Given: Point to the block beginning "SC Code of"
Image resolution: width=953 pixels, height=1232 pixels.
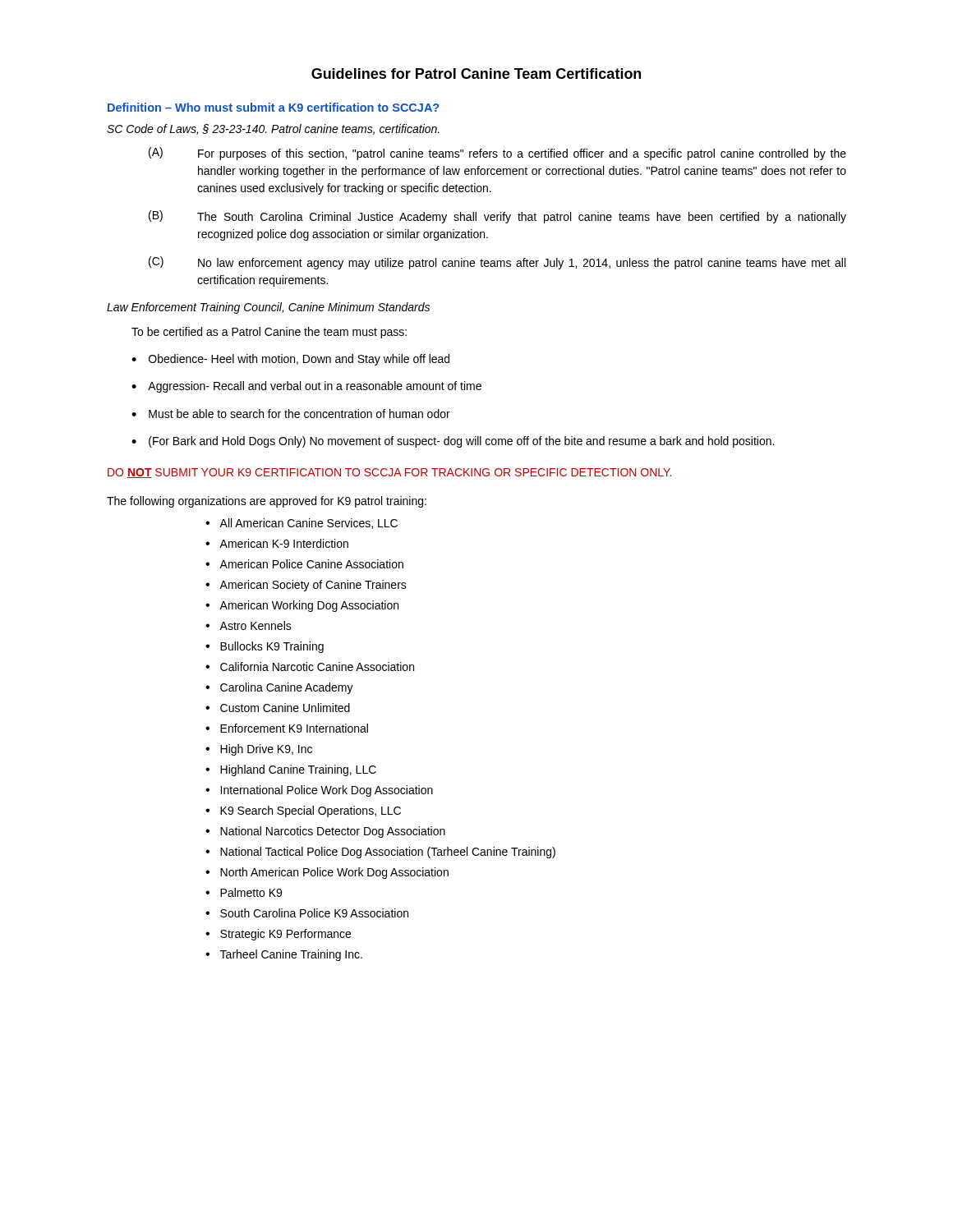Looking at the screenshot, I should [274, 129].
